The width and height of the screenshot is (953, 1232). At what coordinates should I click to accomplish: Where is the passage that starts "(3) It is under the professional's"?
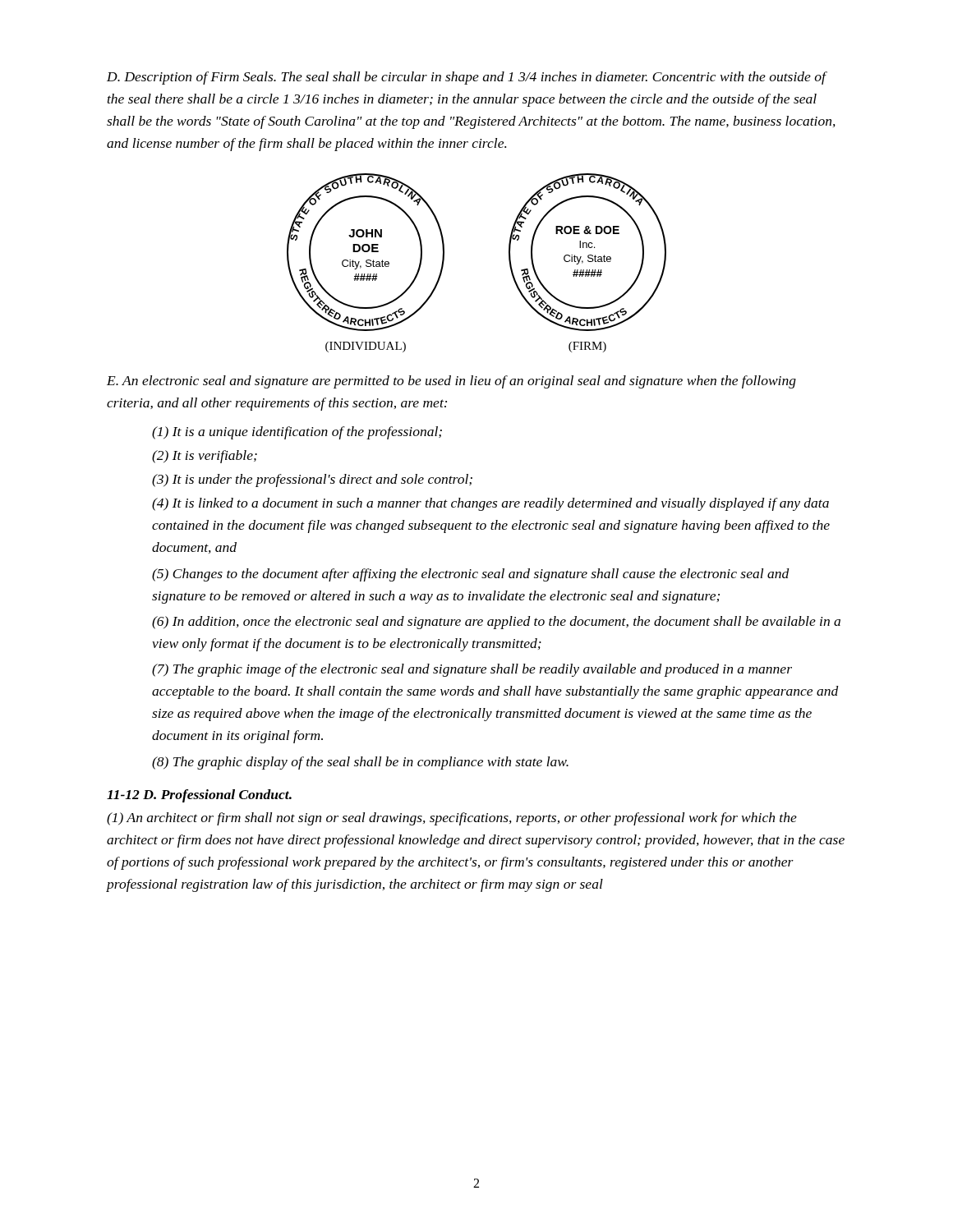[x=313, y=479]
